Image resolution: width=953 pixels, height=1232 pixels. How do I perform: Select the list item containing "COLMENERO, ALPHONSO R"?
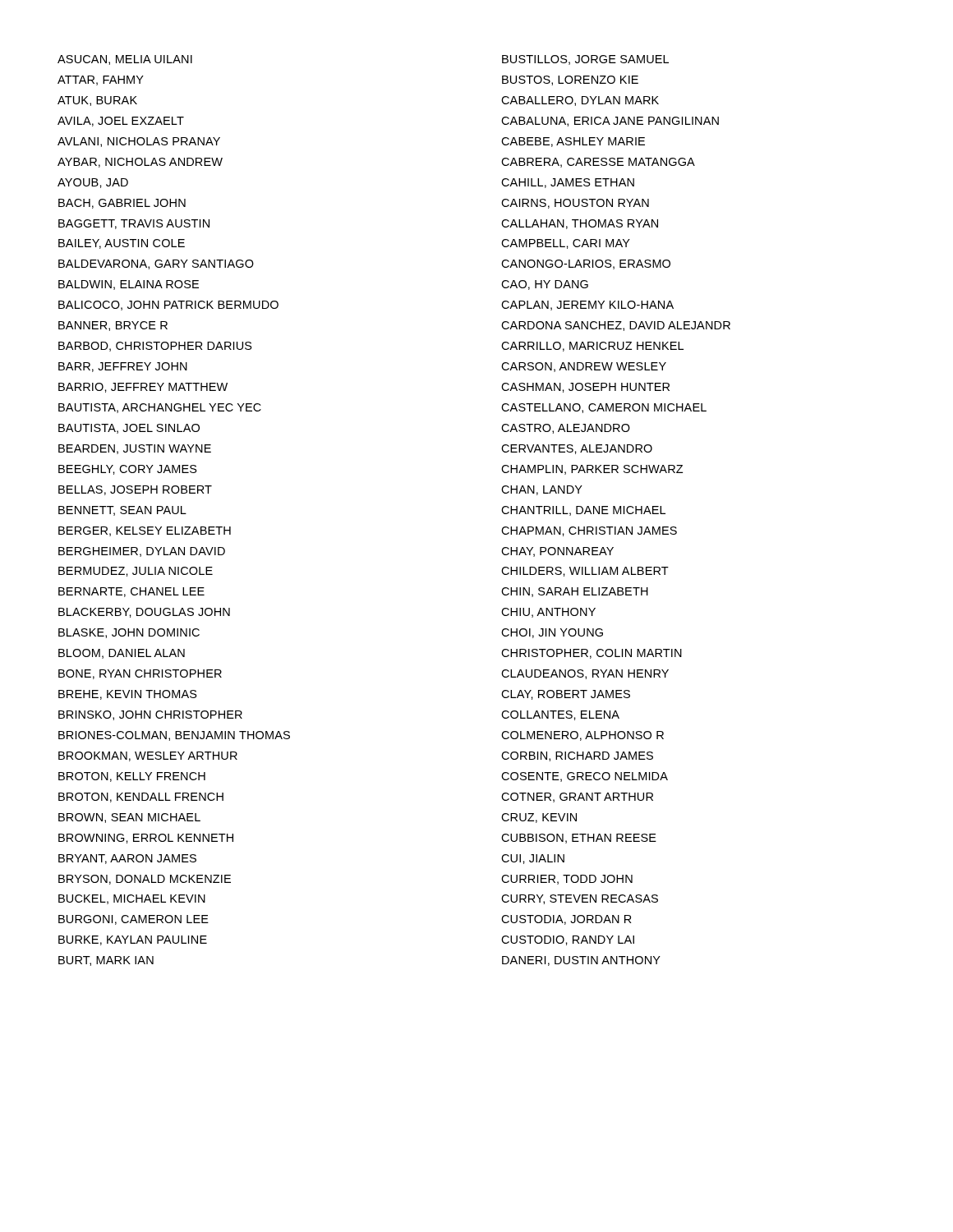[583, 735]
